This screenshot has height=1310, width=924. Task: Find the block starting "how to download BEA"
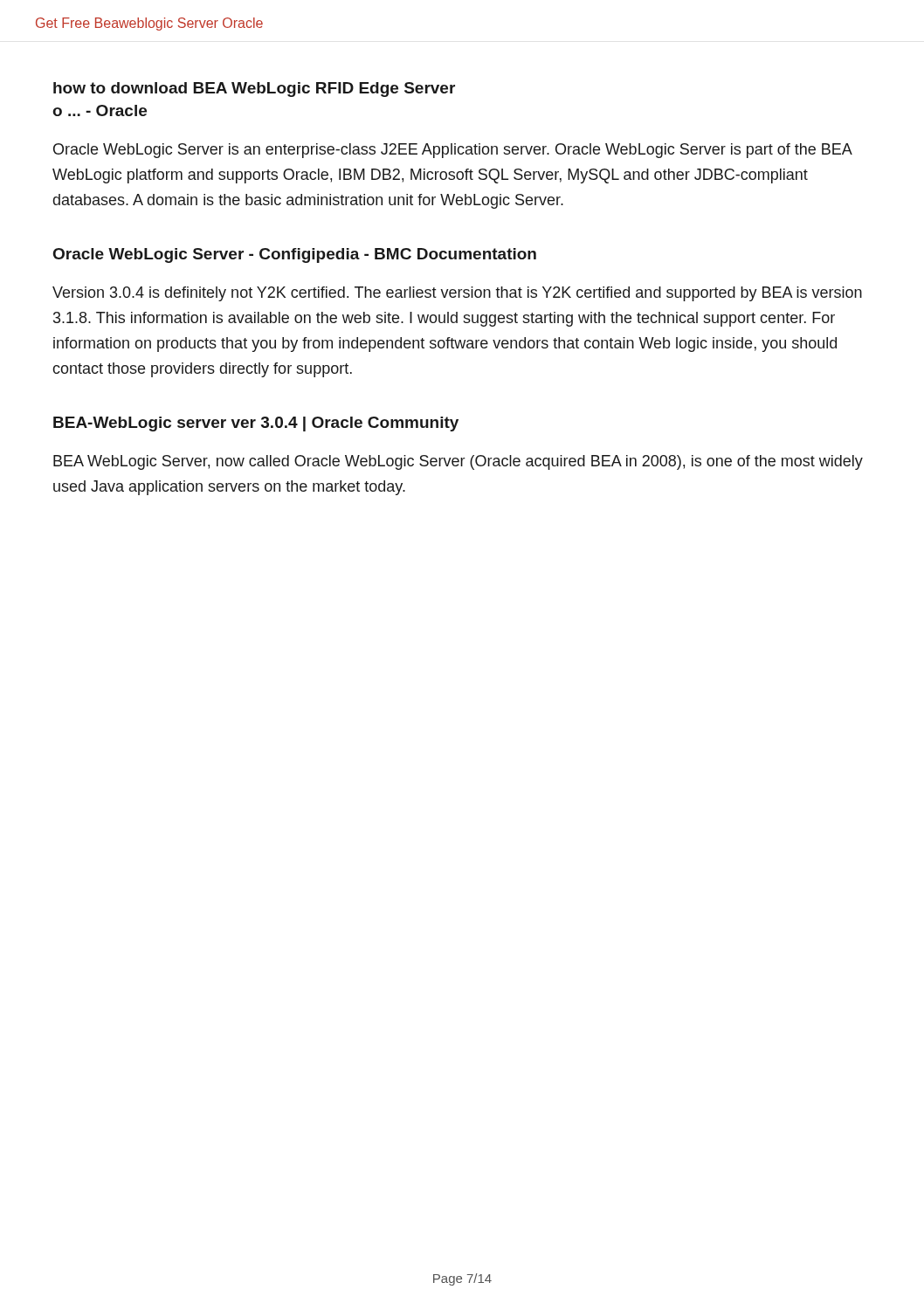coord(254,90)
